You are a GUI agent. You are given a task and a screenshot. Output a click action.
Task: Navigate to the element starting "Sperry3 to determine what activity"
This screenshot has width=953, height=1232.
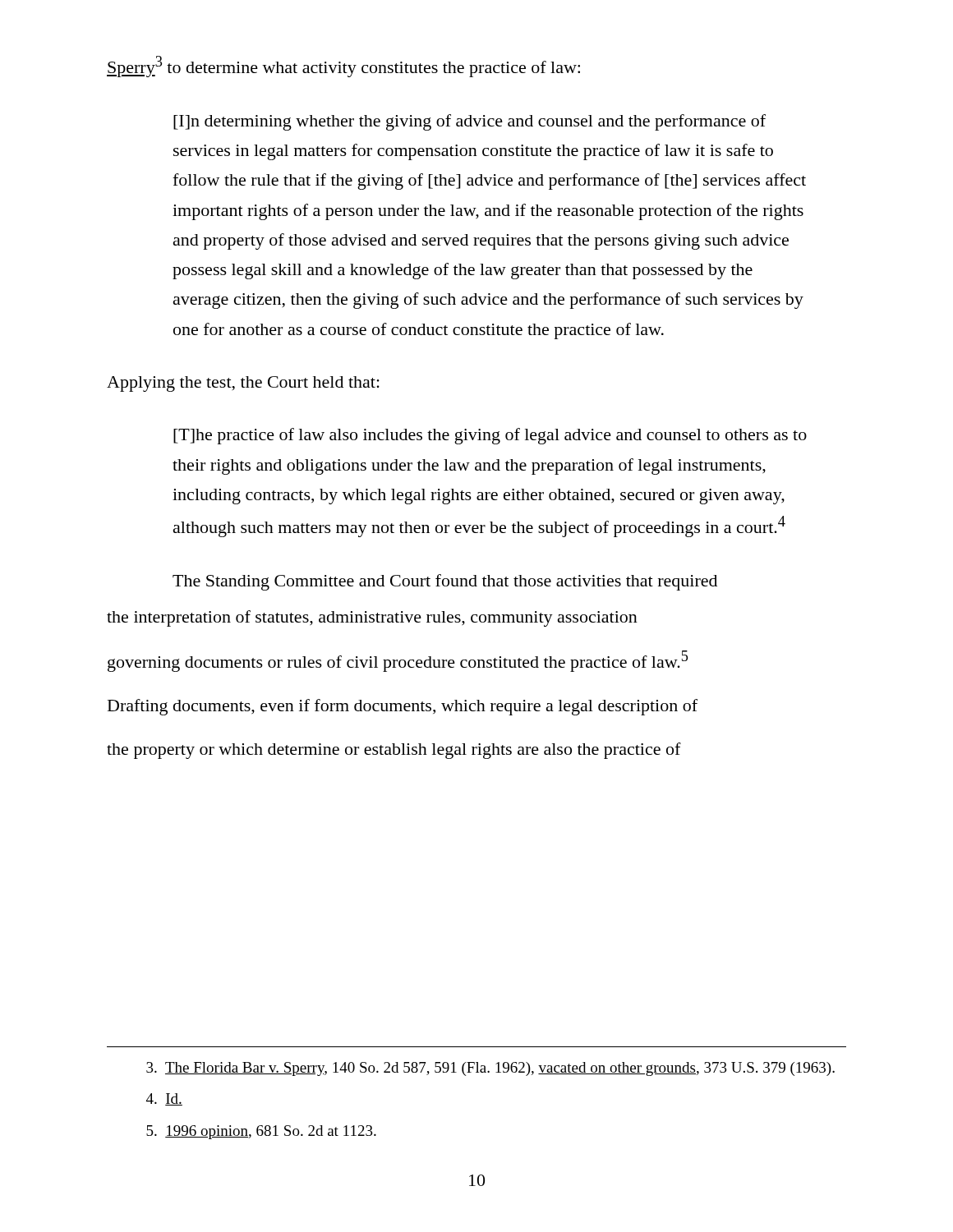pos(344,65)
